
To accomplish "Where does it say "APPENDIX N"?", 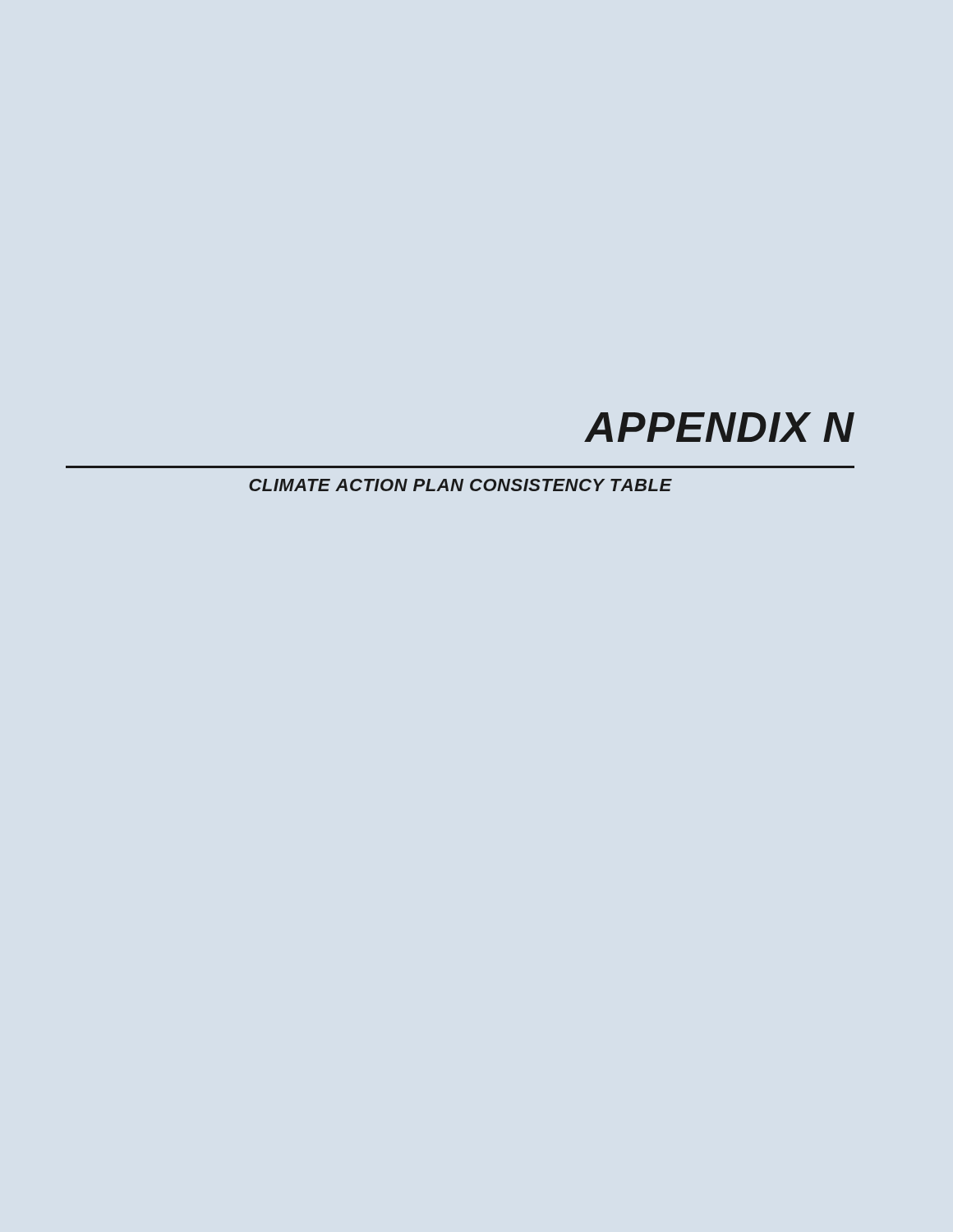I will click(x=720, y=427).
